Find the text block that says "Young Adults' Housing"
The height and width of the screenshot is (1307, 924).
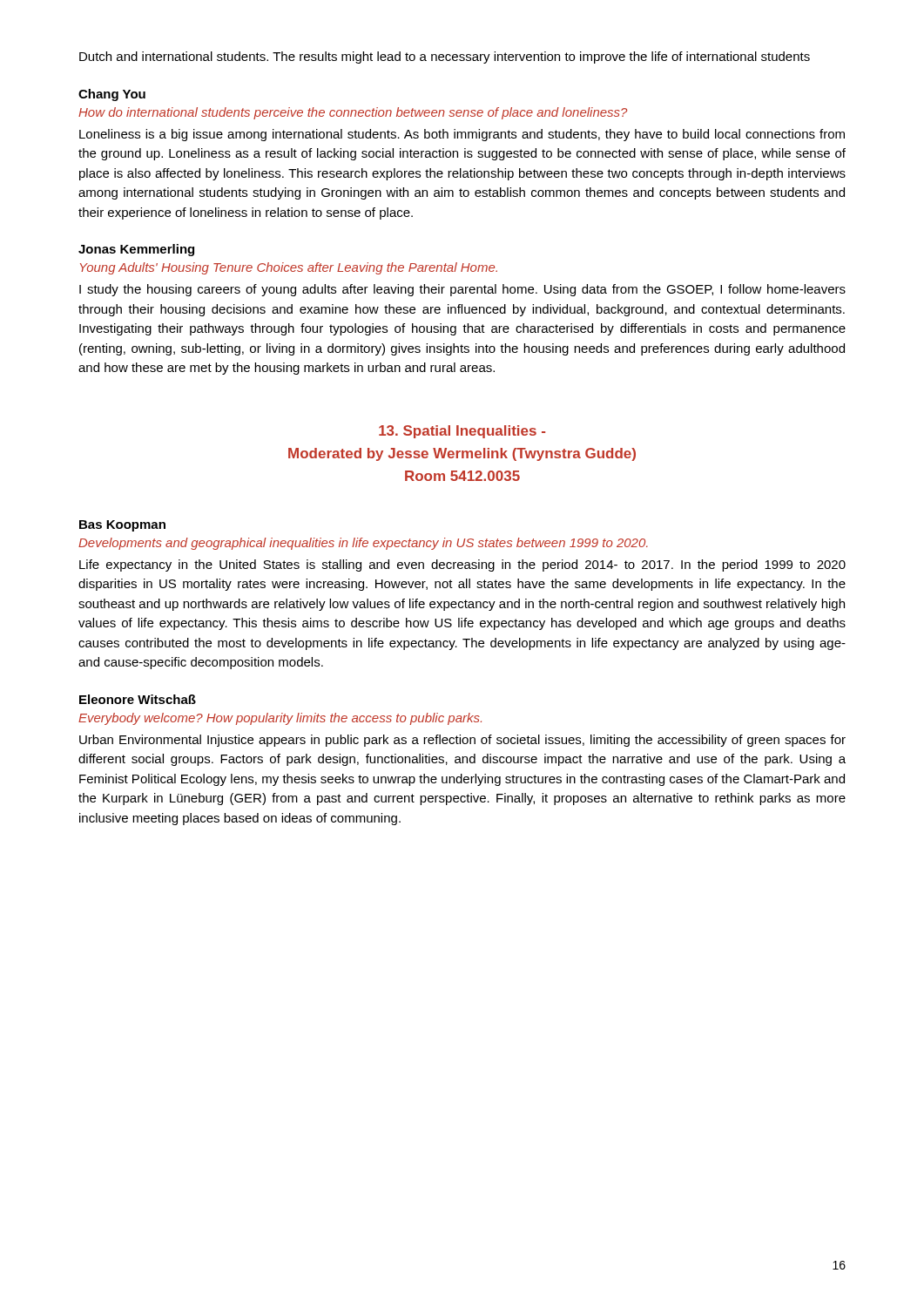pos(289,267)
